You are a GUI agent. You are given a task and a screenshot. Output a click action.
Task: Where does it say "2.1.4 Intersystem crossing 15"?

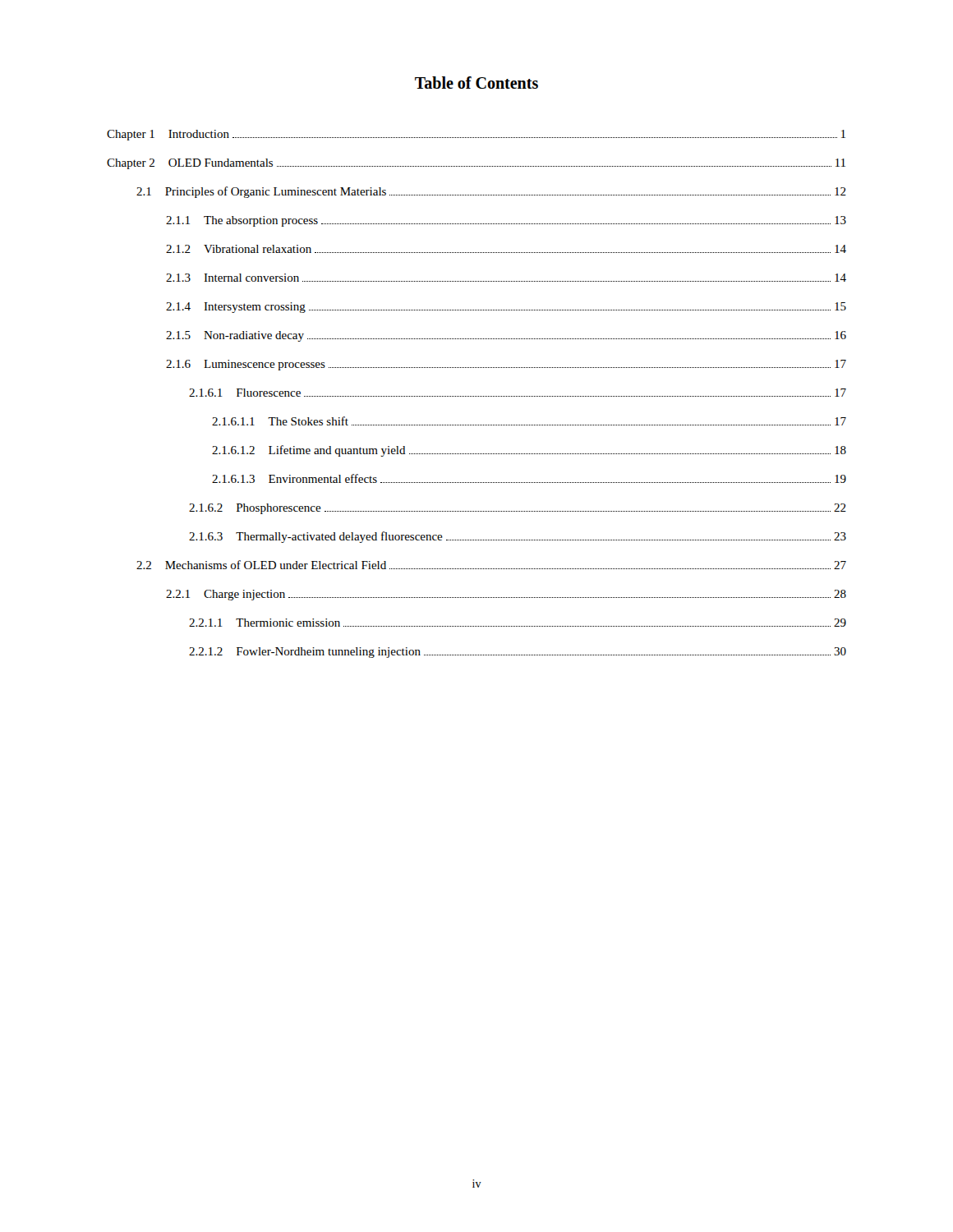tap(506, 307)
